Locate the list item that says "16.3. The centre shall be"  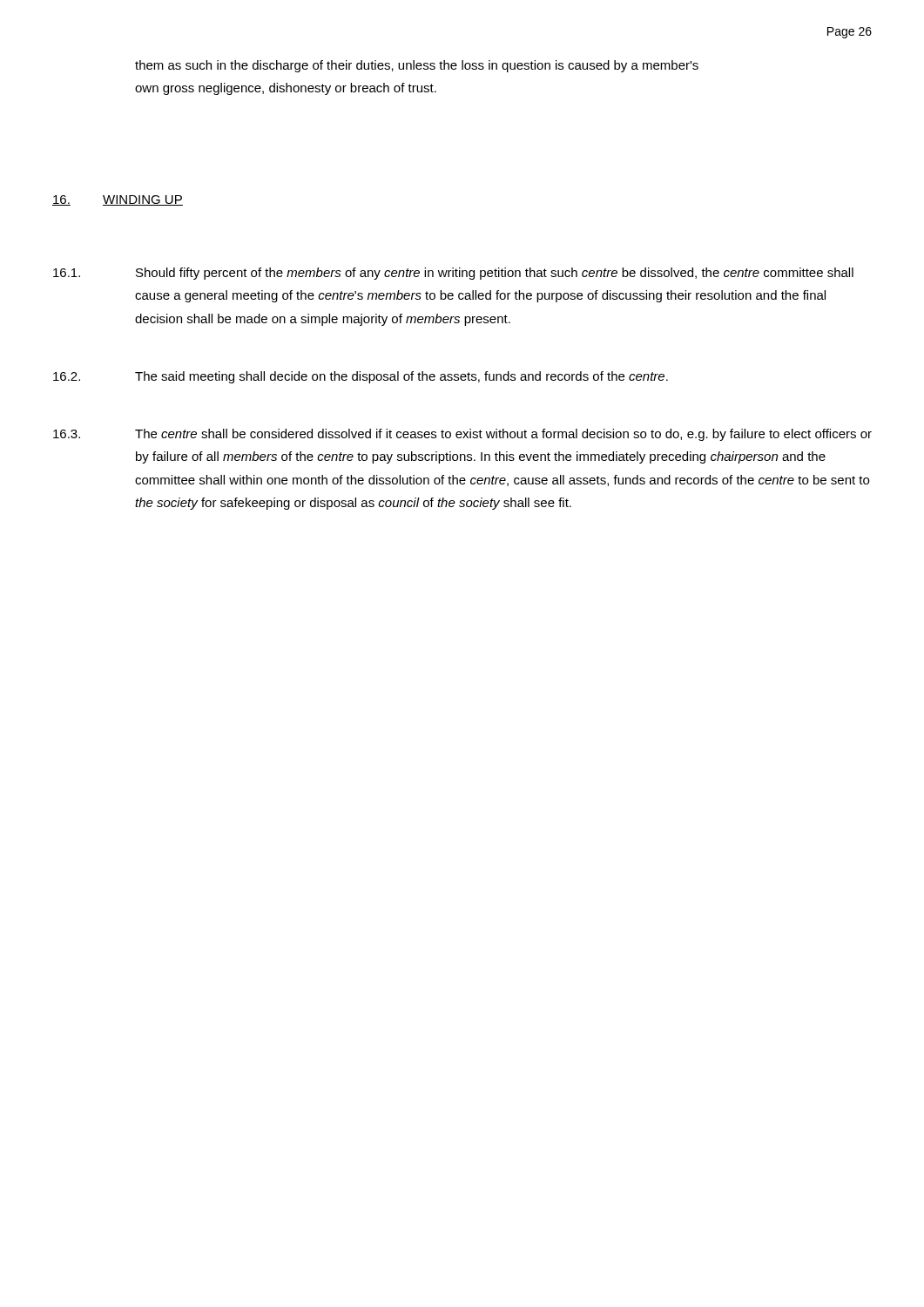click(x=462, y=468)
